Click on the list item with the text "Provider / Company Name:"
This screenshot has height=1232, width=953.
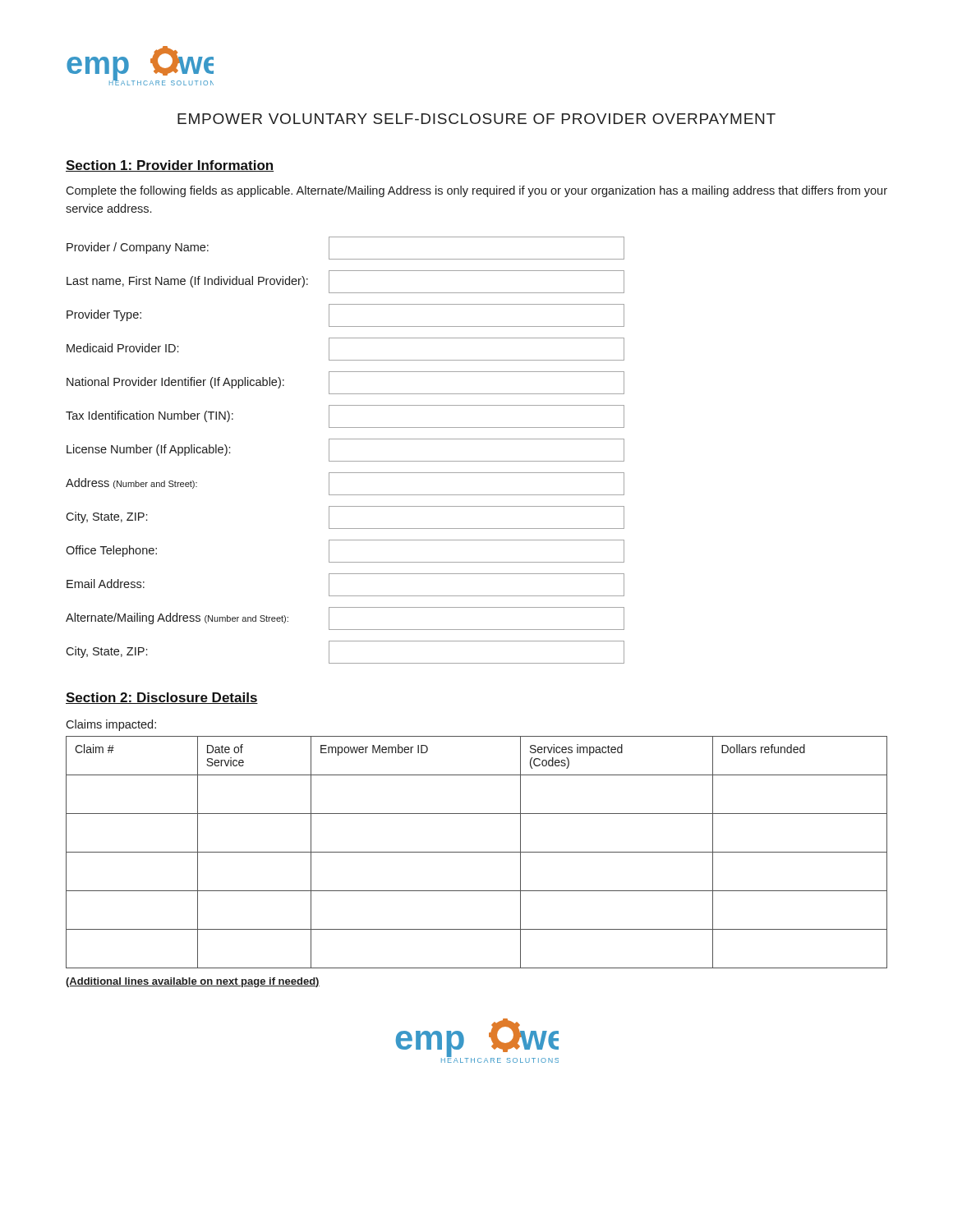coord(345,248)
